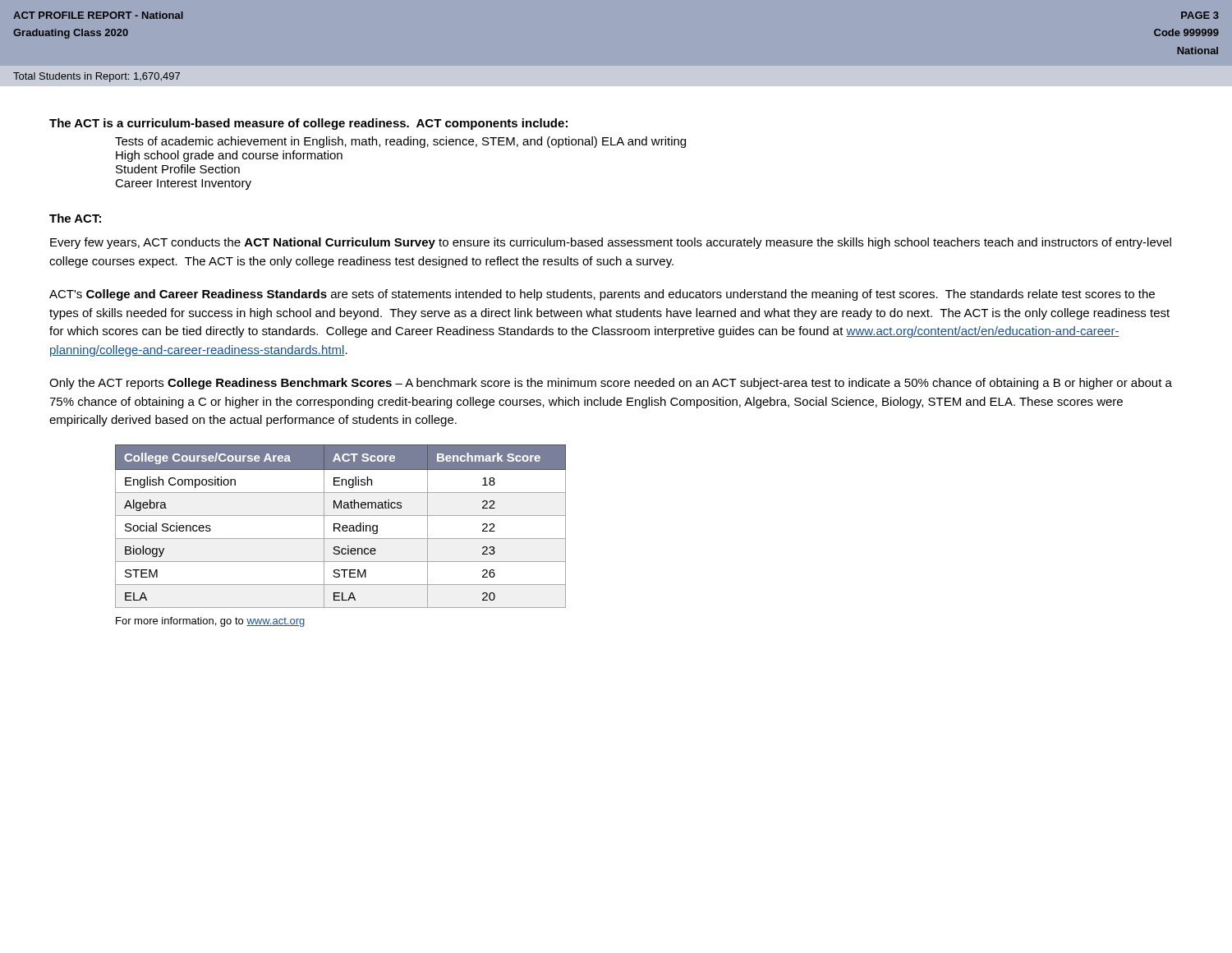The height and width of the screenshot is (953, 1232).
Task: Point to the block beginning "Only the ACT reports College Readiness"
Action: 611,401
